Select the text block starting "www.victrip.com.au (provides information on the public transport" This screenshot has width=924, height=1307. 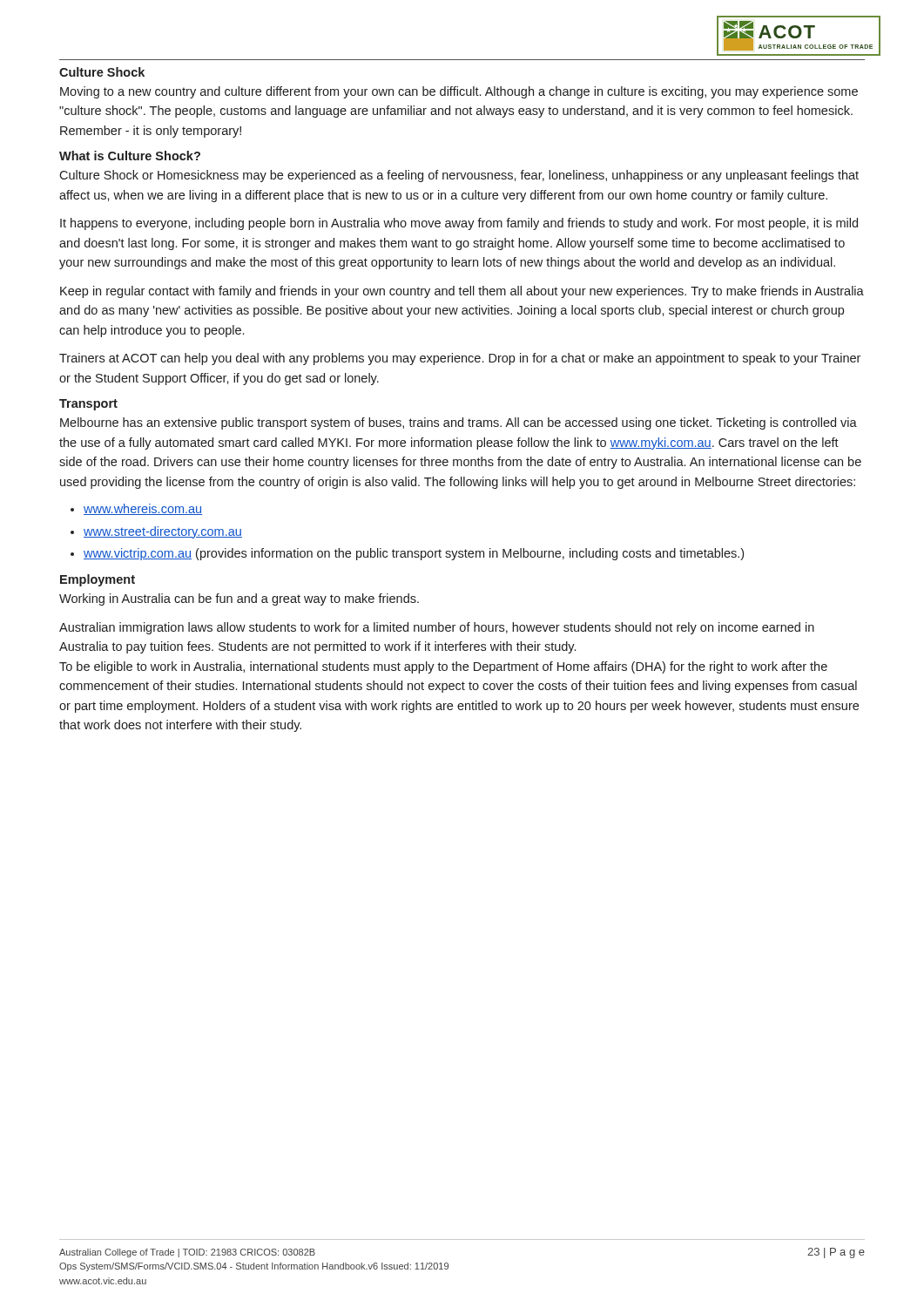414,554
